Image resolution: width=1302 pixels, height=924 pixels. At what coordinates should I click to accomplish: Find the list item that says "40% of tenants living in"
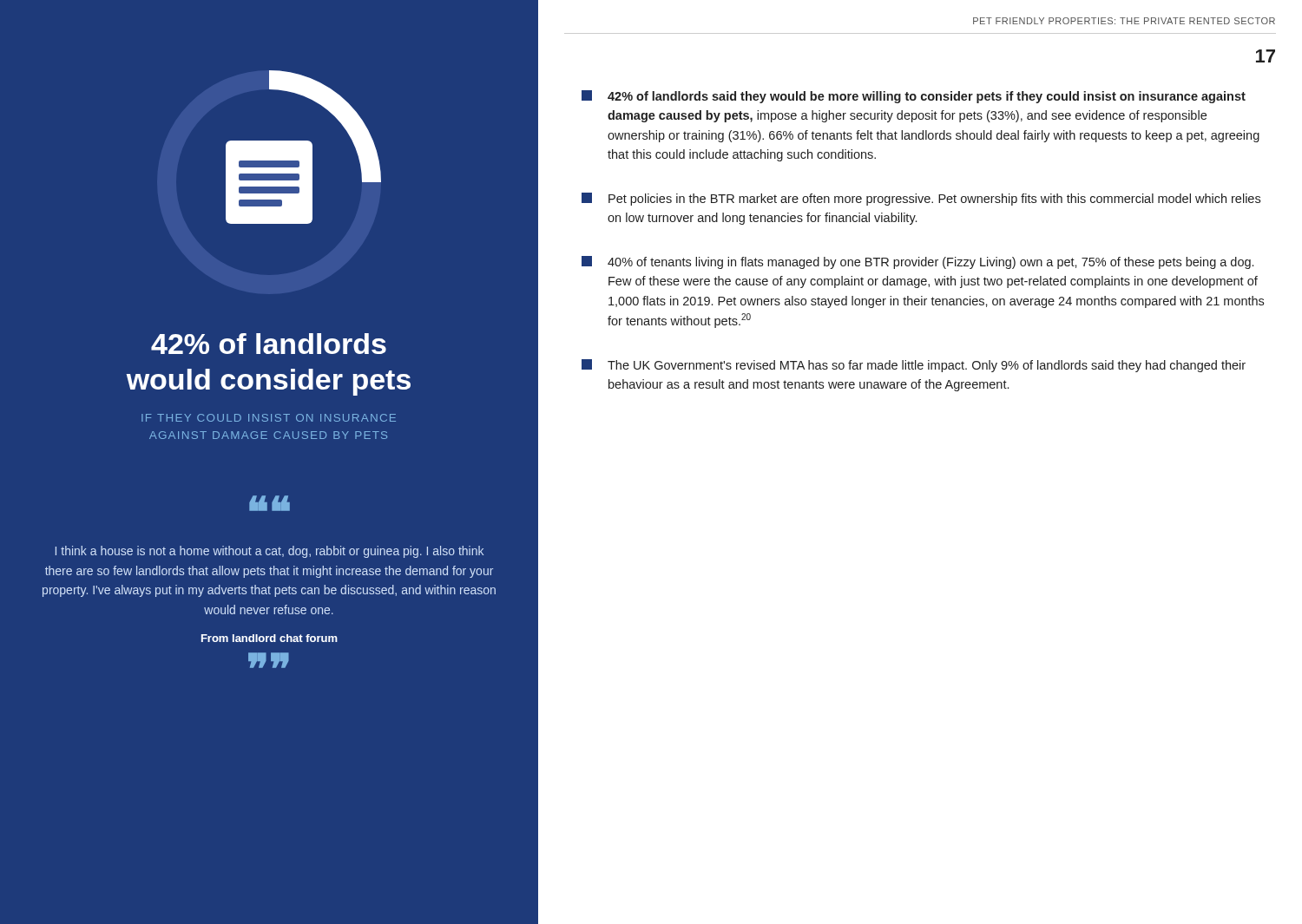pos(924,292)
